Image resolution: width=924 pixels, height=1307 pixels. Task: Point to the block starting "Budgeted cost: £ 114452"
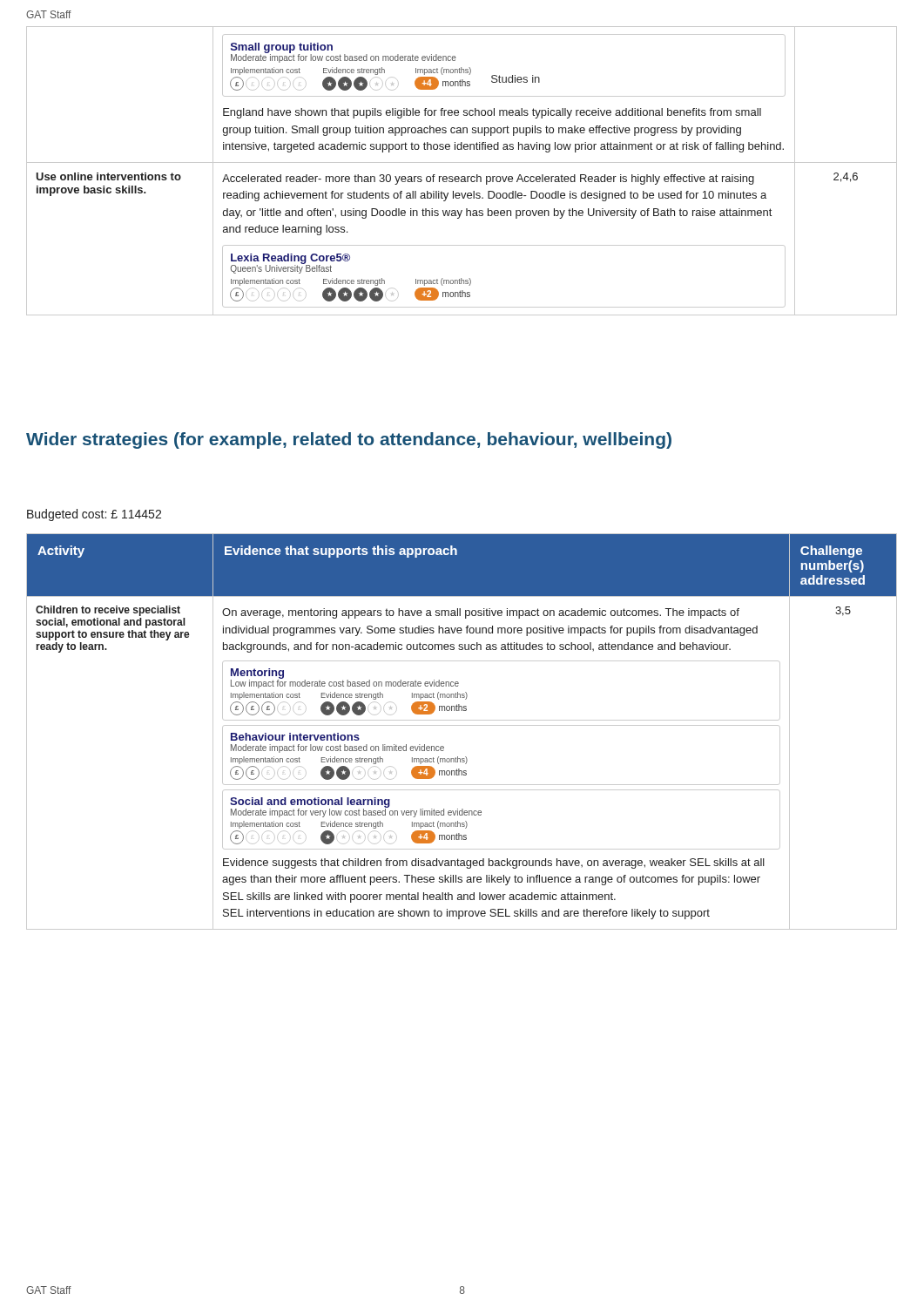[94, 514]
